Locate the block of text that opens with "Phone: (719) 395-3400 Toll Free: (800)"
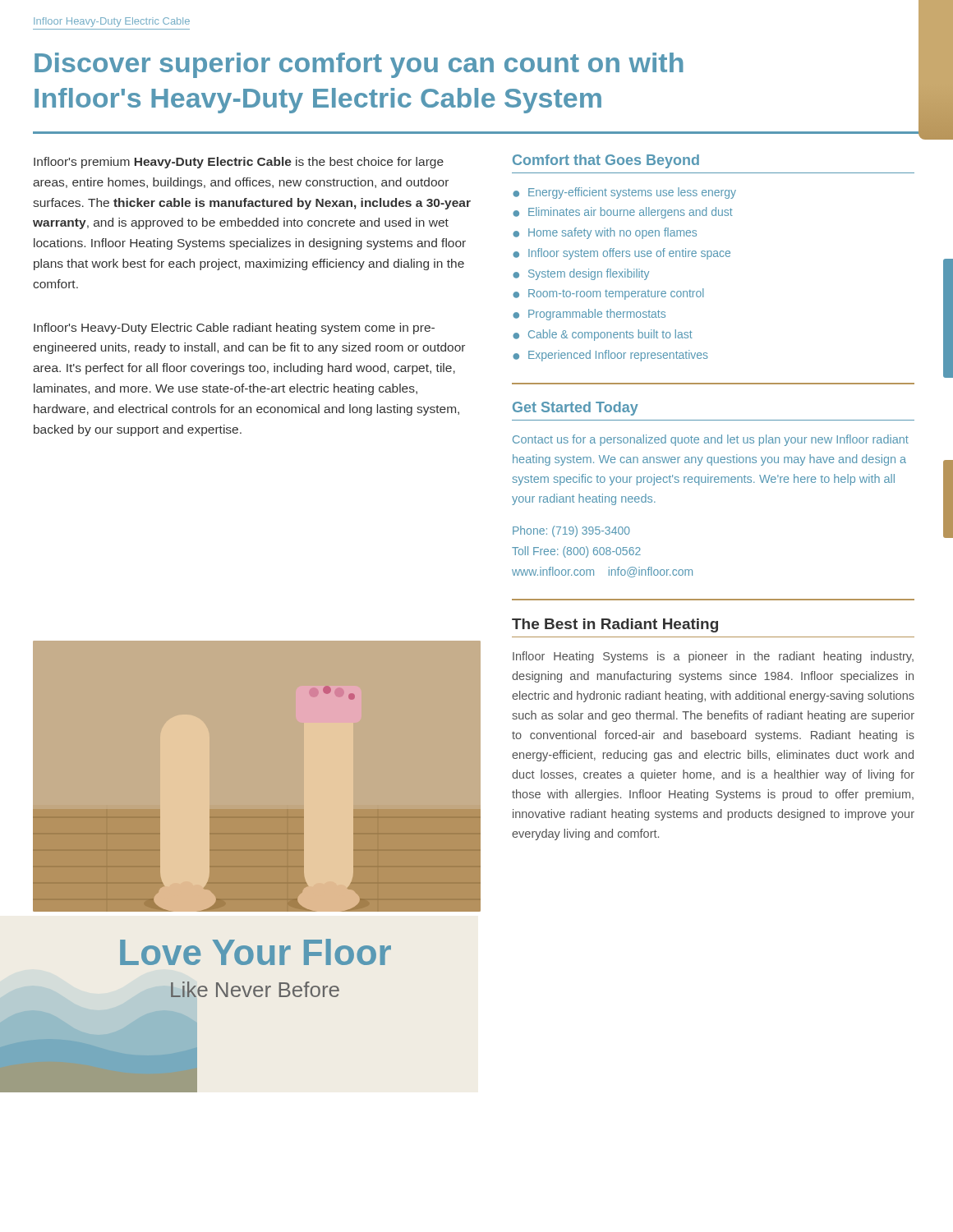 point(603,551)
